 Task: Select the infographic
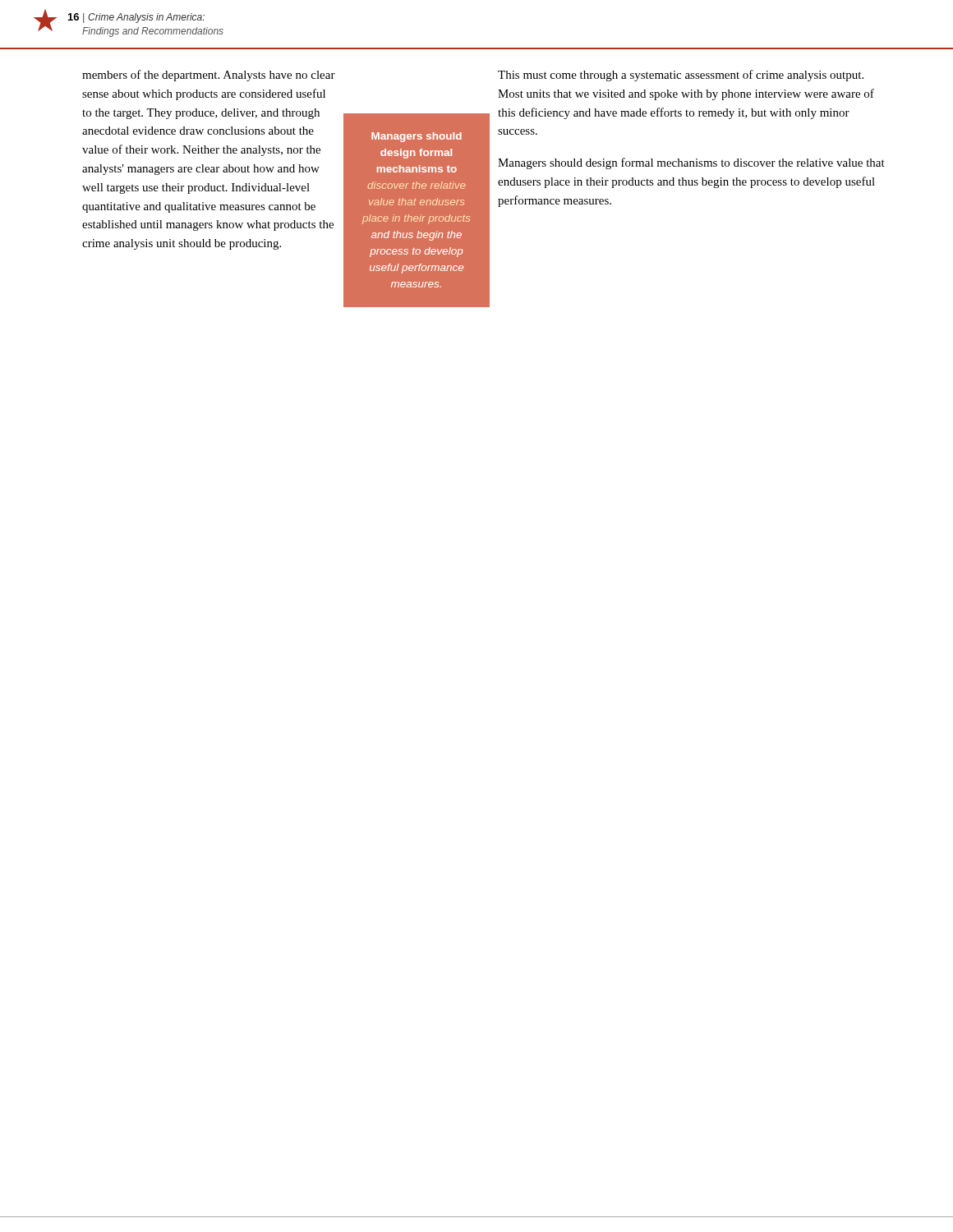[417, 210]
